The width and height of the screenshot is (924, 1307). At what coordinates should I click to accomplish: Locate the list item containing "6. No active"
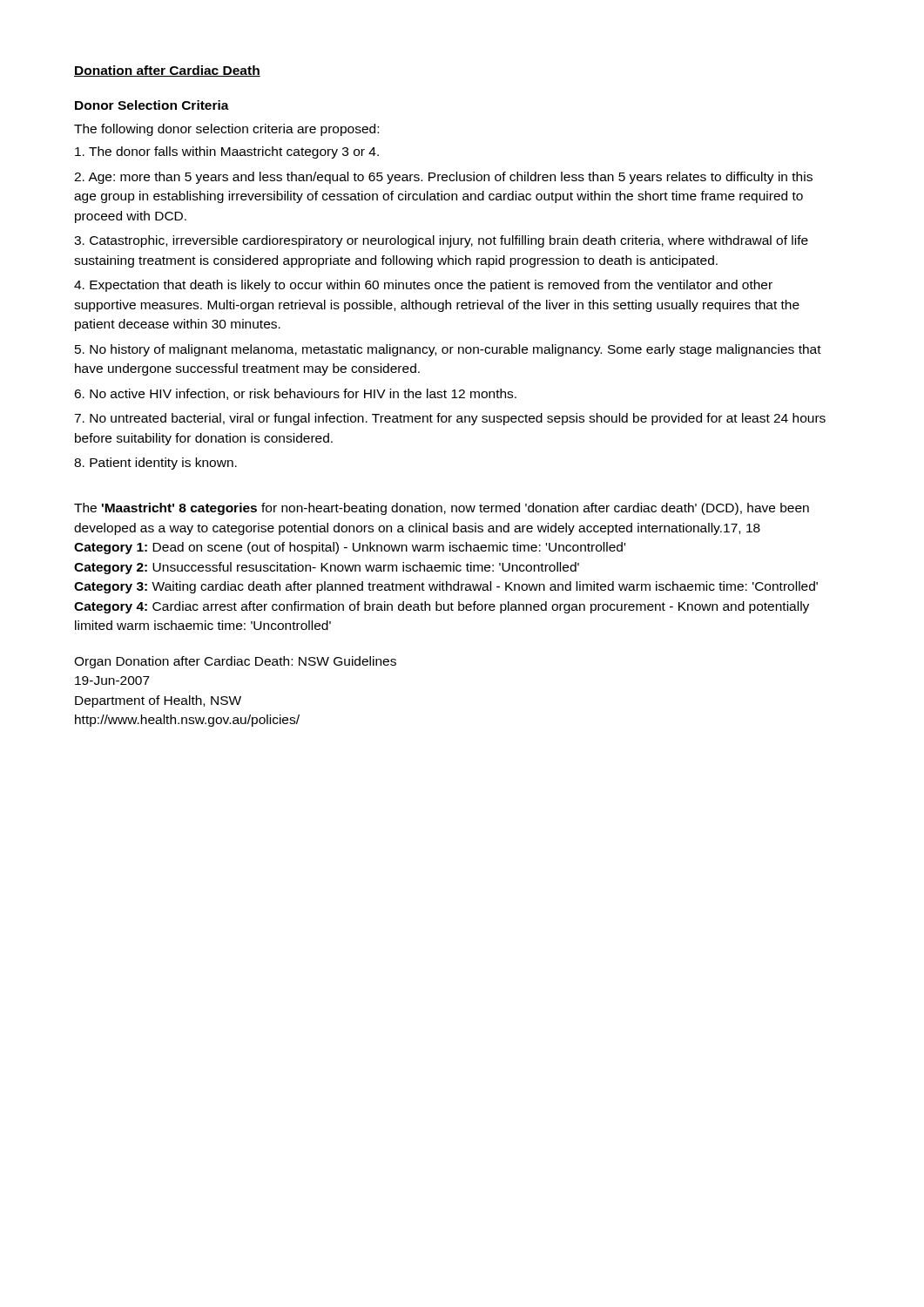[x=296, y=393]
